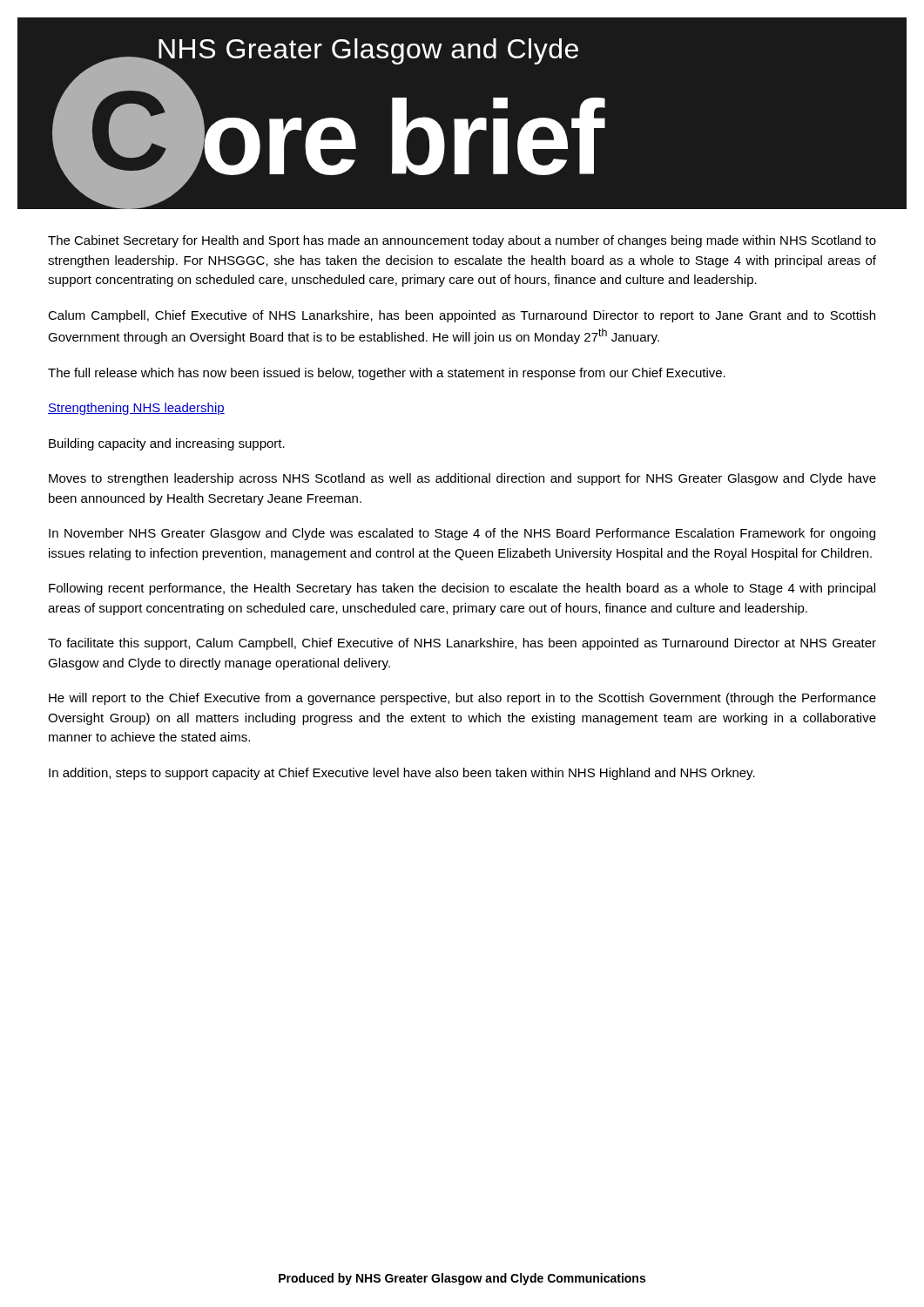Locate the region starting "In November NHS Greater Glasgow"
Screen dimensions: 1307x924
pos(462,543)
